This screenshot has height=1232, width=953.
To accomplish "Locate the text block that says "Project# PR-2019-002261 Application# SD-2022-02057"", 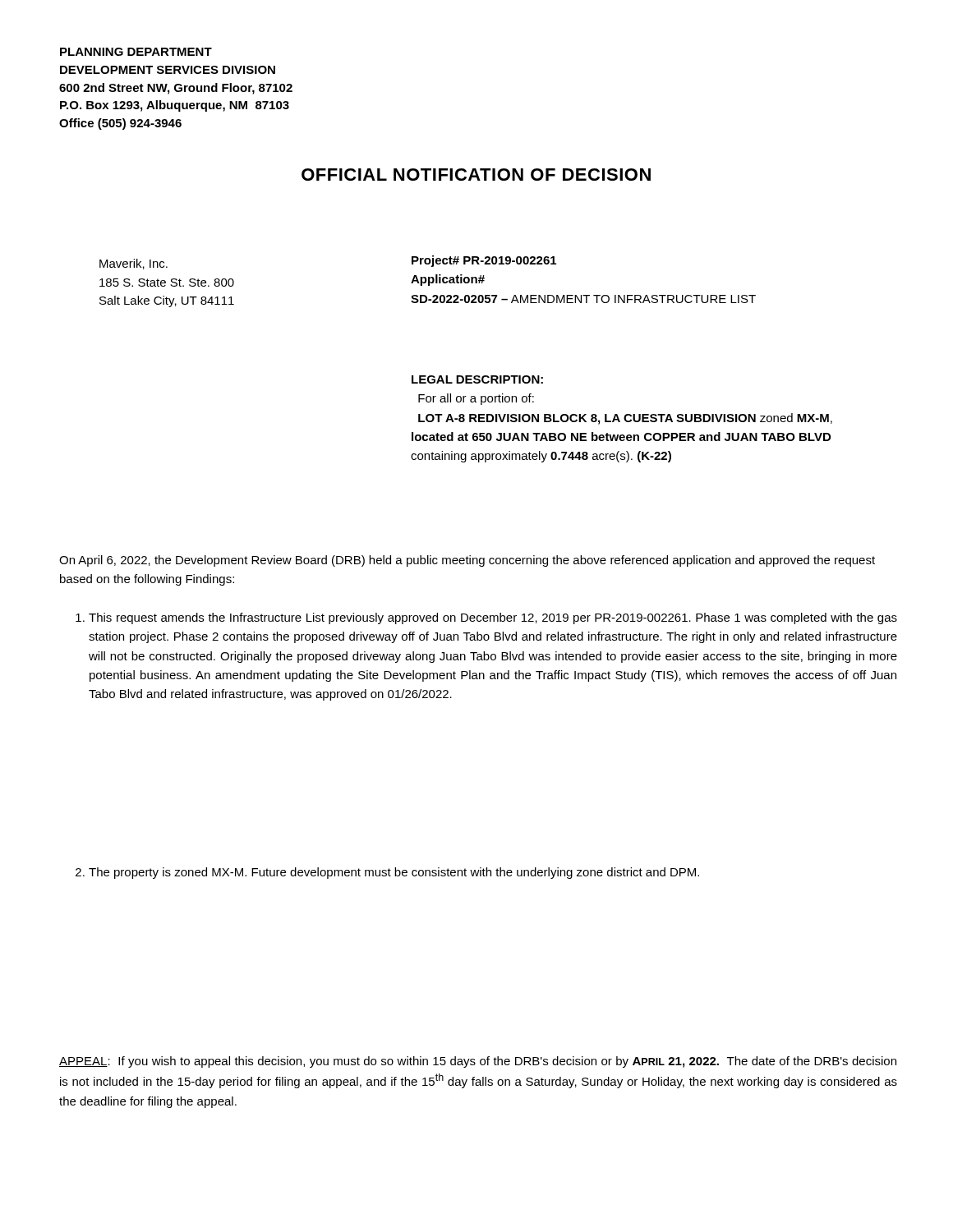I will click(484, 261).
